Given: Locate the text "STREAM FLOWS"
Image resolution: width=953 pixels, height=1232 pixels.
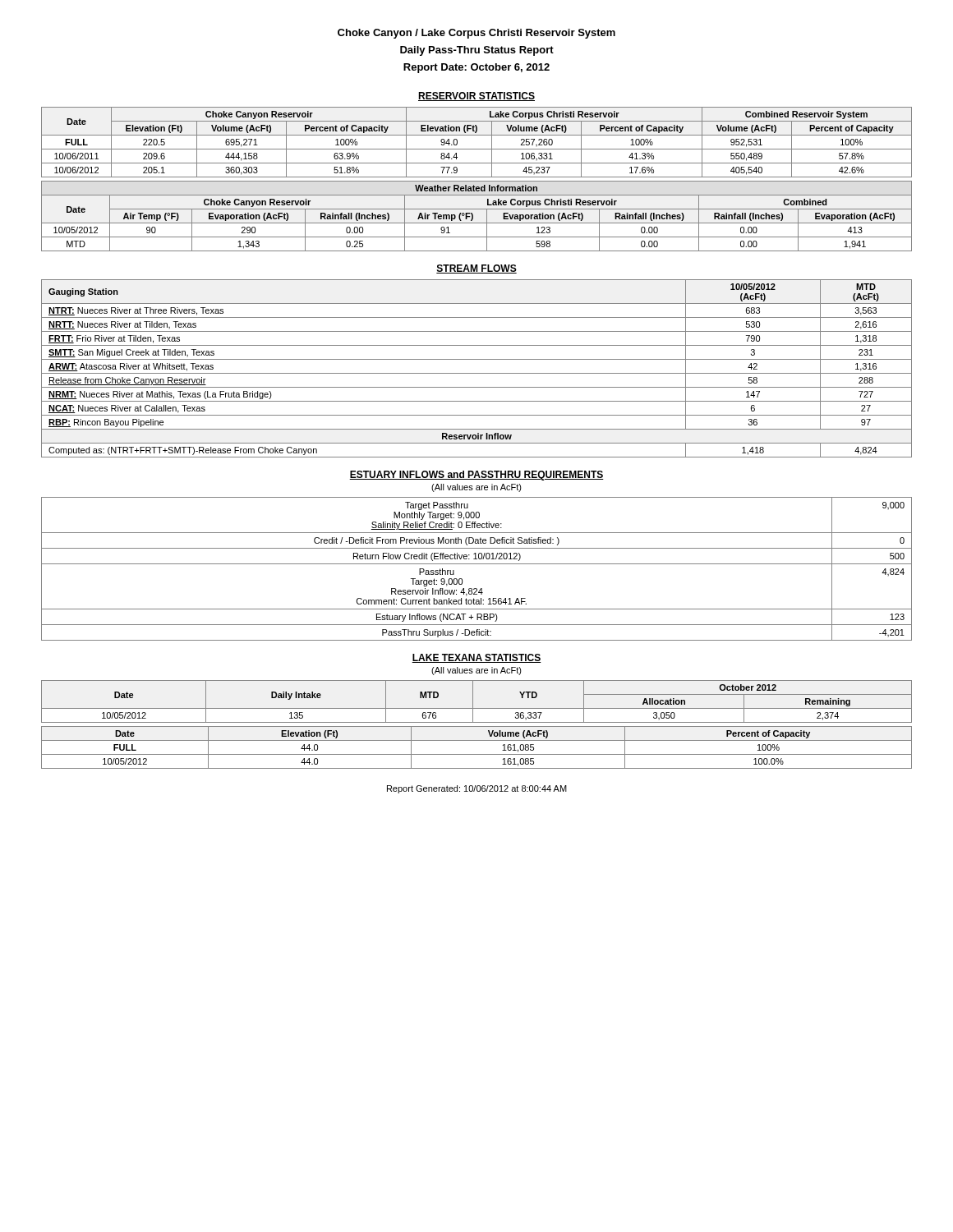Looking at the screenshot, I should [x=476, y=269].
